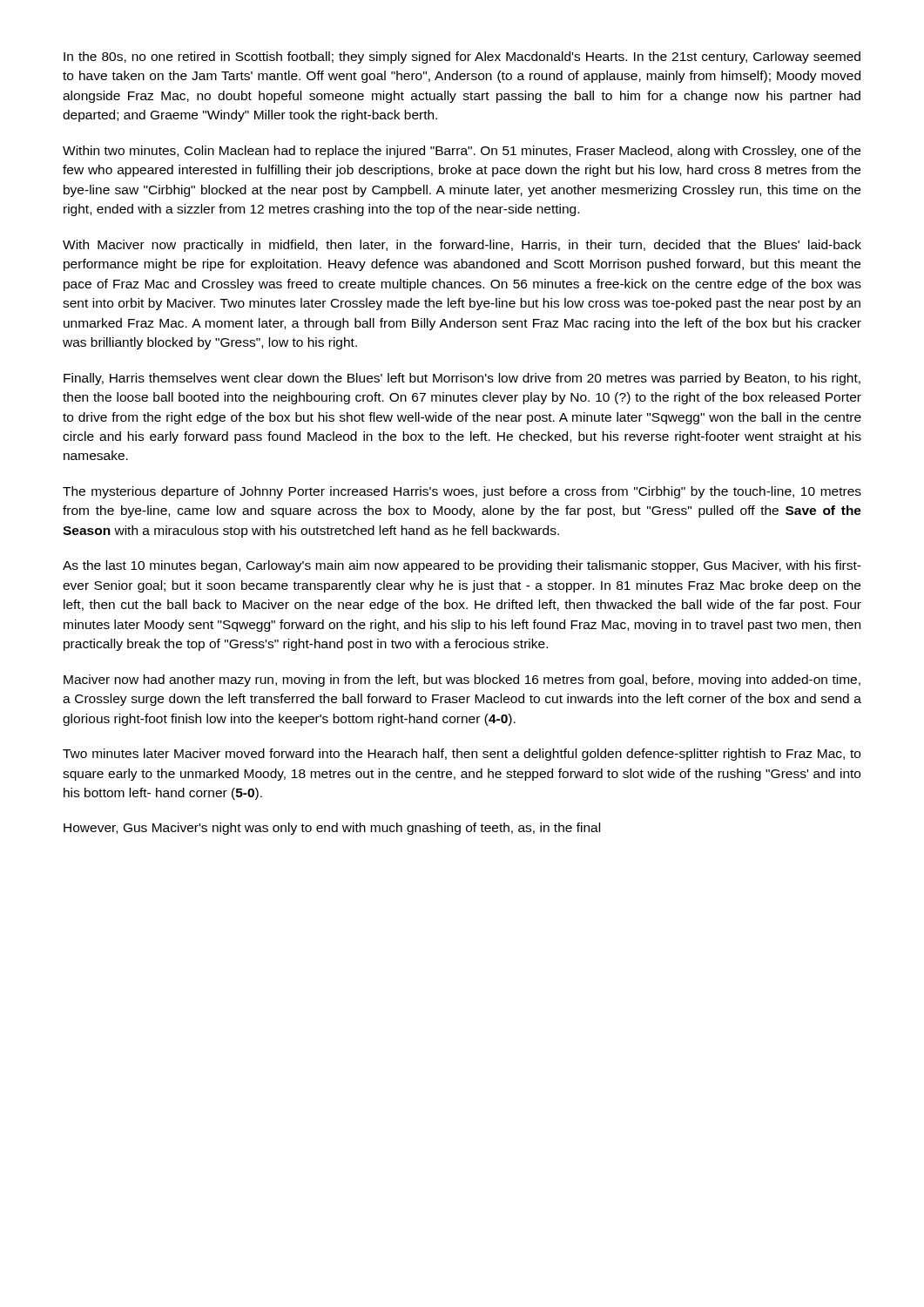The image size is (924, 1307).
Task: Where is the passage that starts "With Maciver now practically"?
Action: tap(462, 293)
